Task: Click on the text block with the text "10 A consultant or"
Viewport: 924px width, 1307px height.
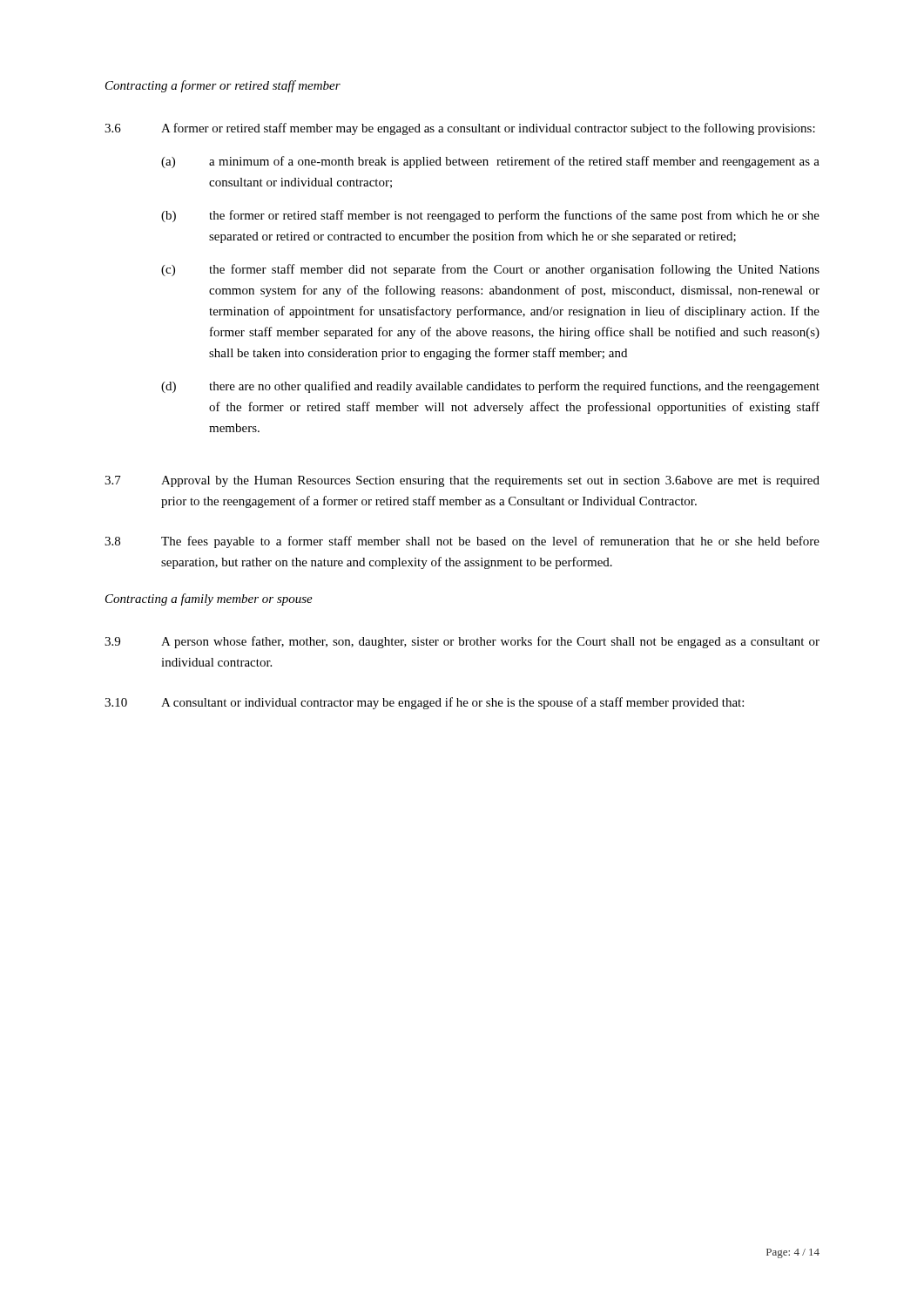Action: point(462,702)
